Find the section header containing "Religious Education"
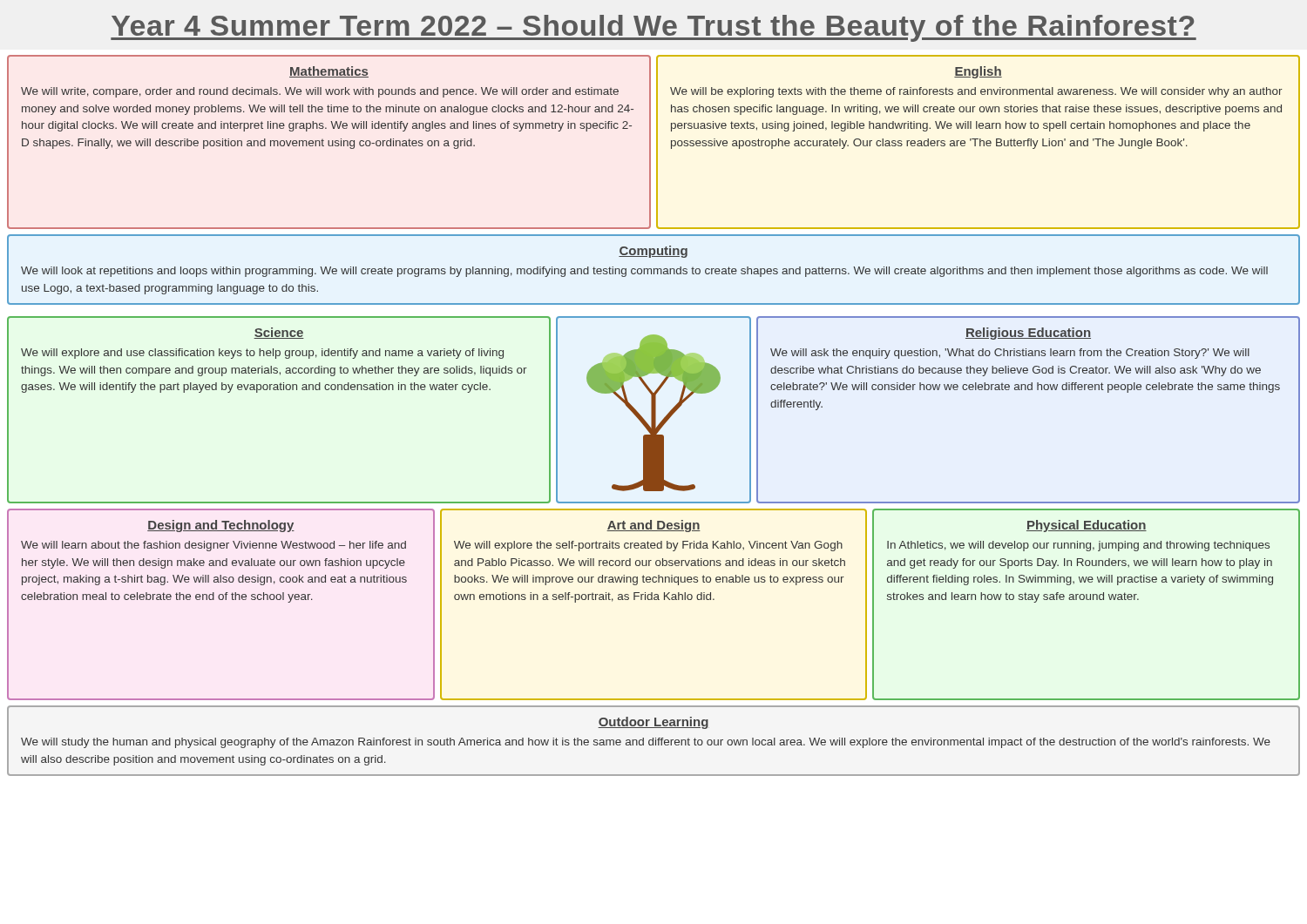The image size is (1307, 924). click(x=1028, y=332)
